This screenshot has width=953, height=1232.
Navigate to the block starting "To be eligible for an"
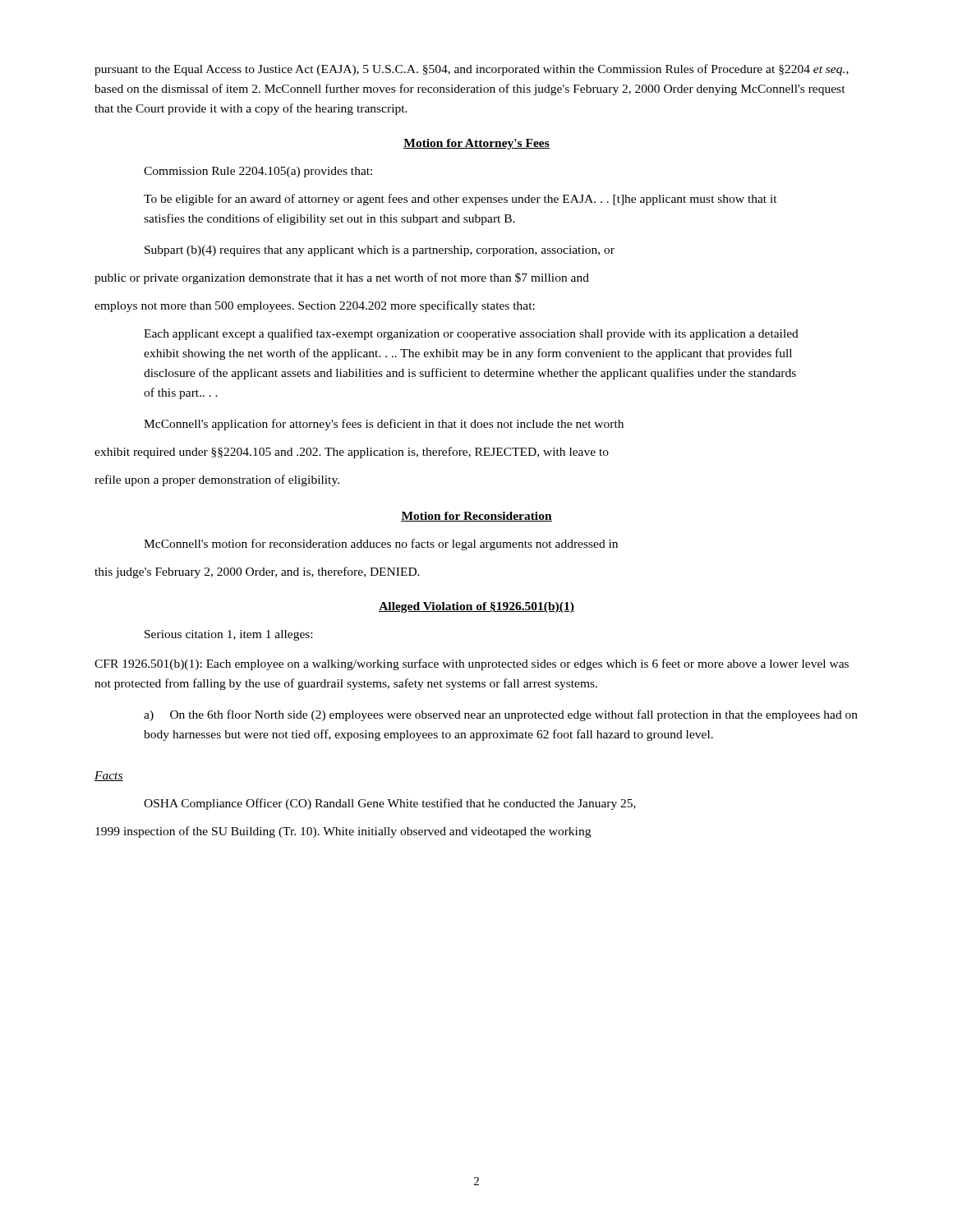pyautogui.click(x=476, y=209)
